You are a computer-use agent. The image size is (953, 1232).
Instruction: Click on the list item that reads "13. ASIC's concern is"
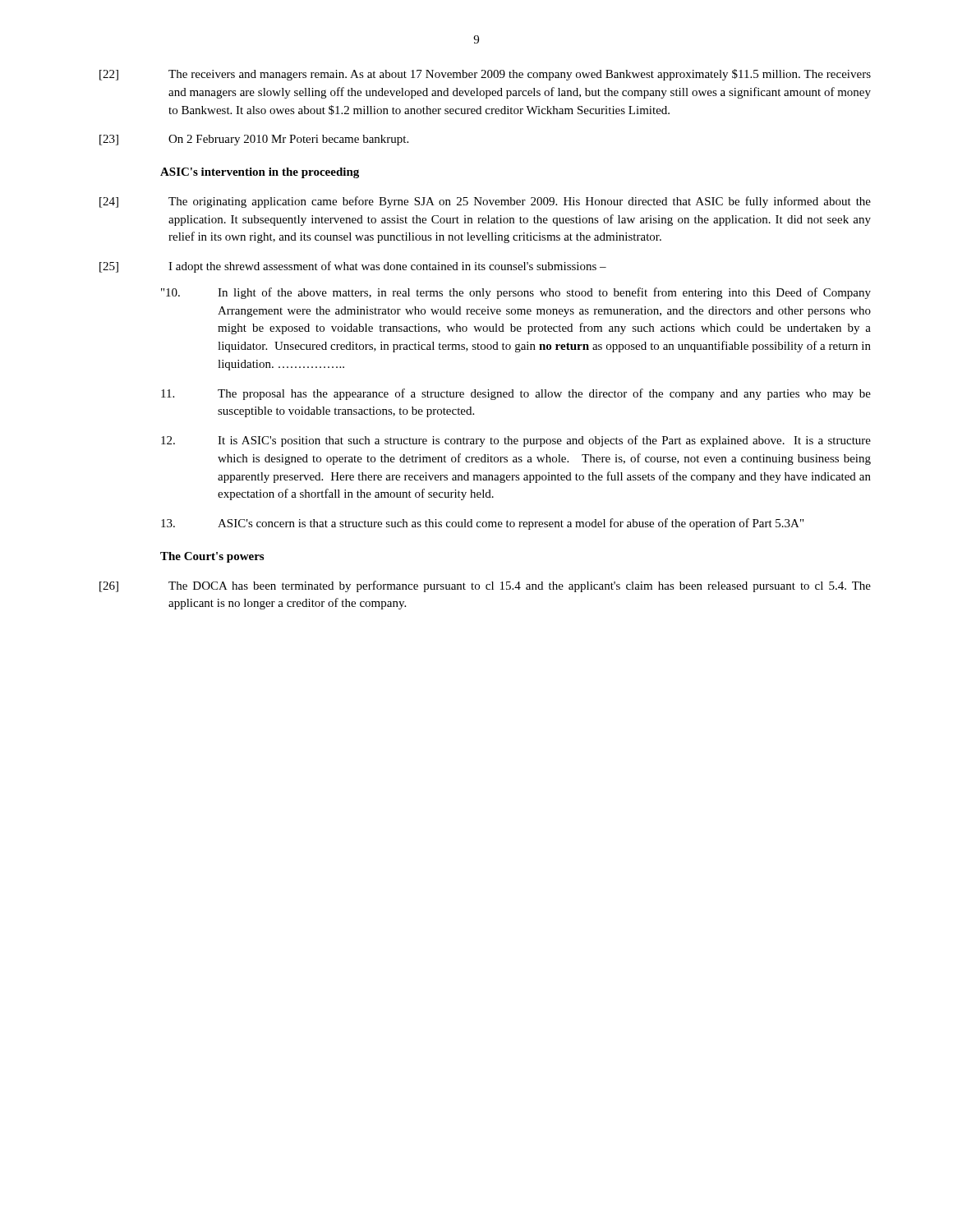516,524
